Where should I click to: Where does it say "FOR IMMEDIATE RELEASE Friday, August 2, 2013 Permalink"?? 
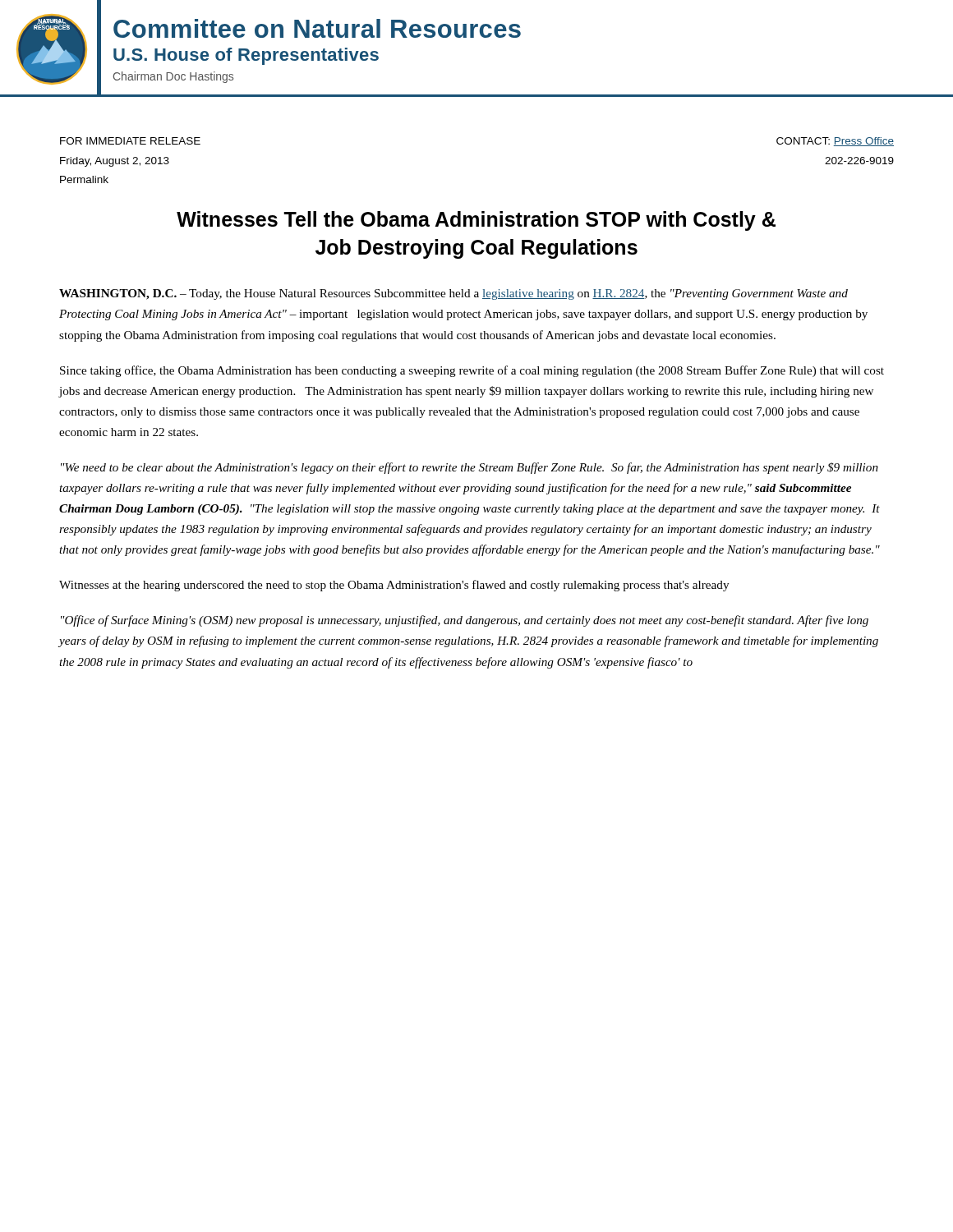tap(130, 160)
